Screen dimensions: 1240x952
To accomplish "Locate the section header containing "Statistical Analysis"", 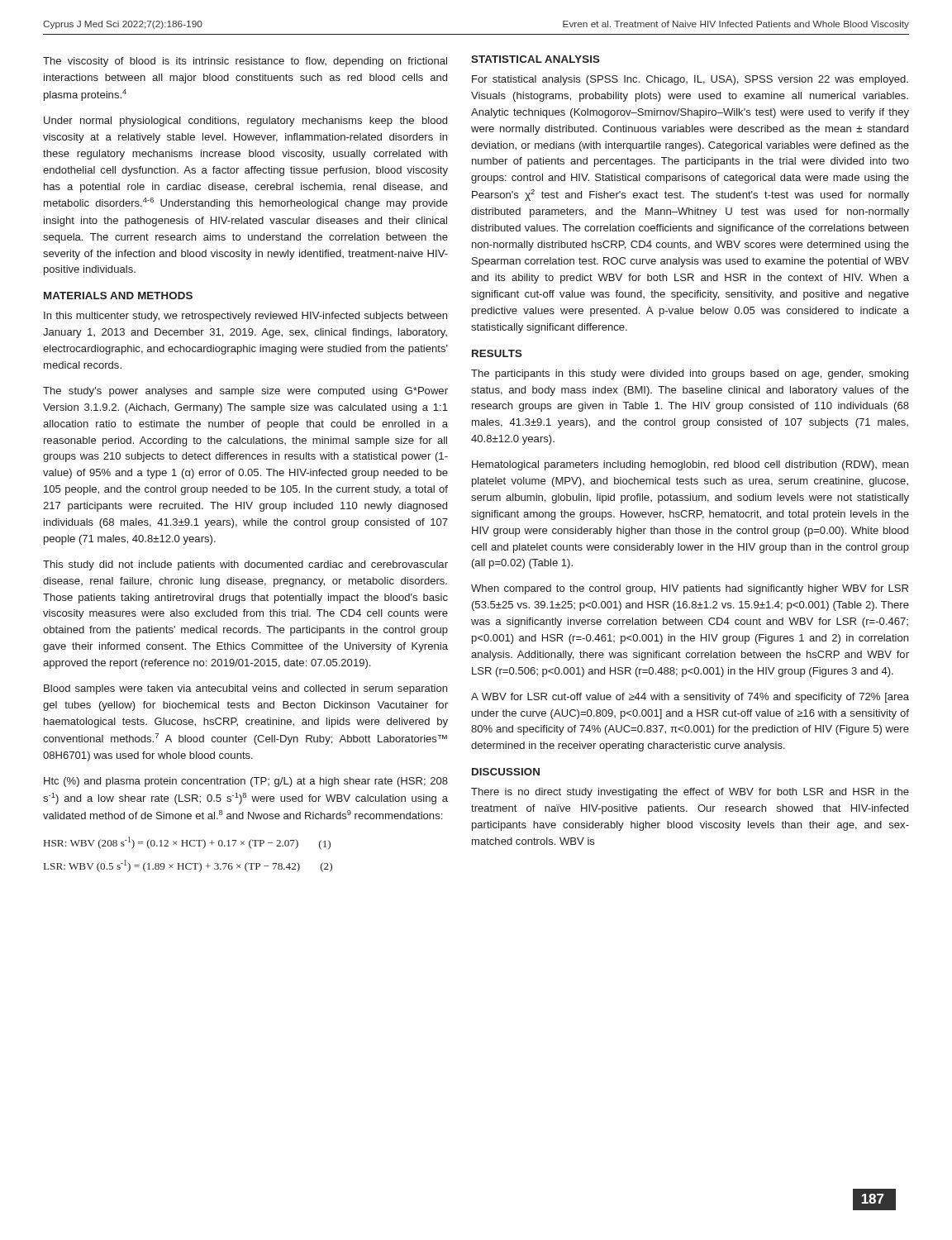I will click(x=536, y=59).
